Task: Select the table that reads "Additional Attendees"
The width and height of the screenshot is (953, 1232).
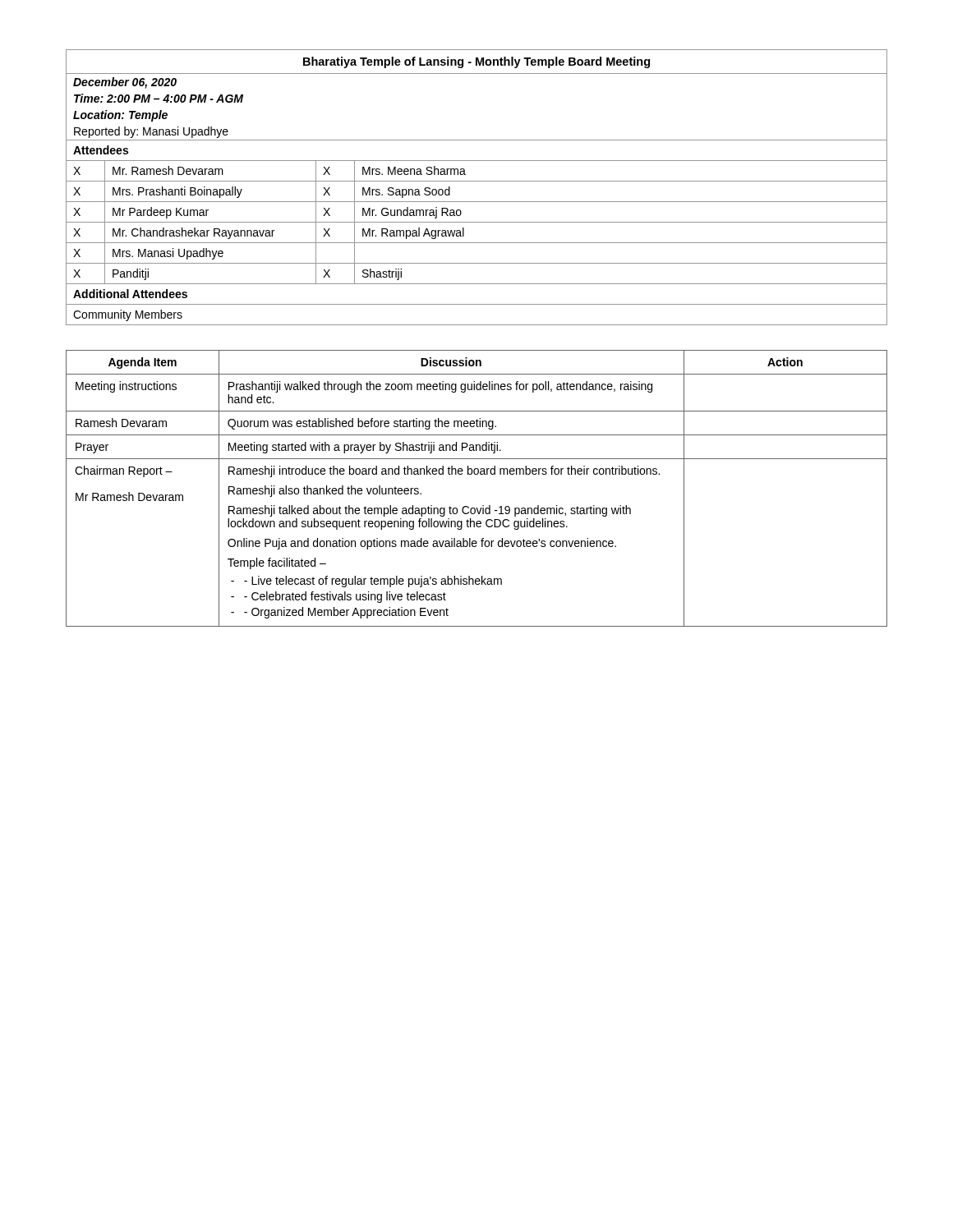Action: point(476,187)
